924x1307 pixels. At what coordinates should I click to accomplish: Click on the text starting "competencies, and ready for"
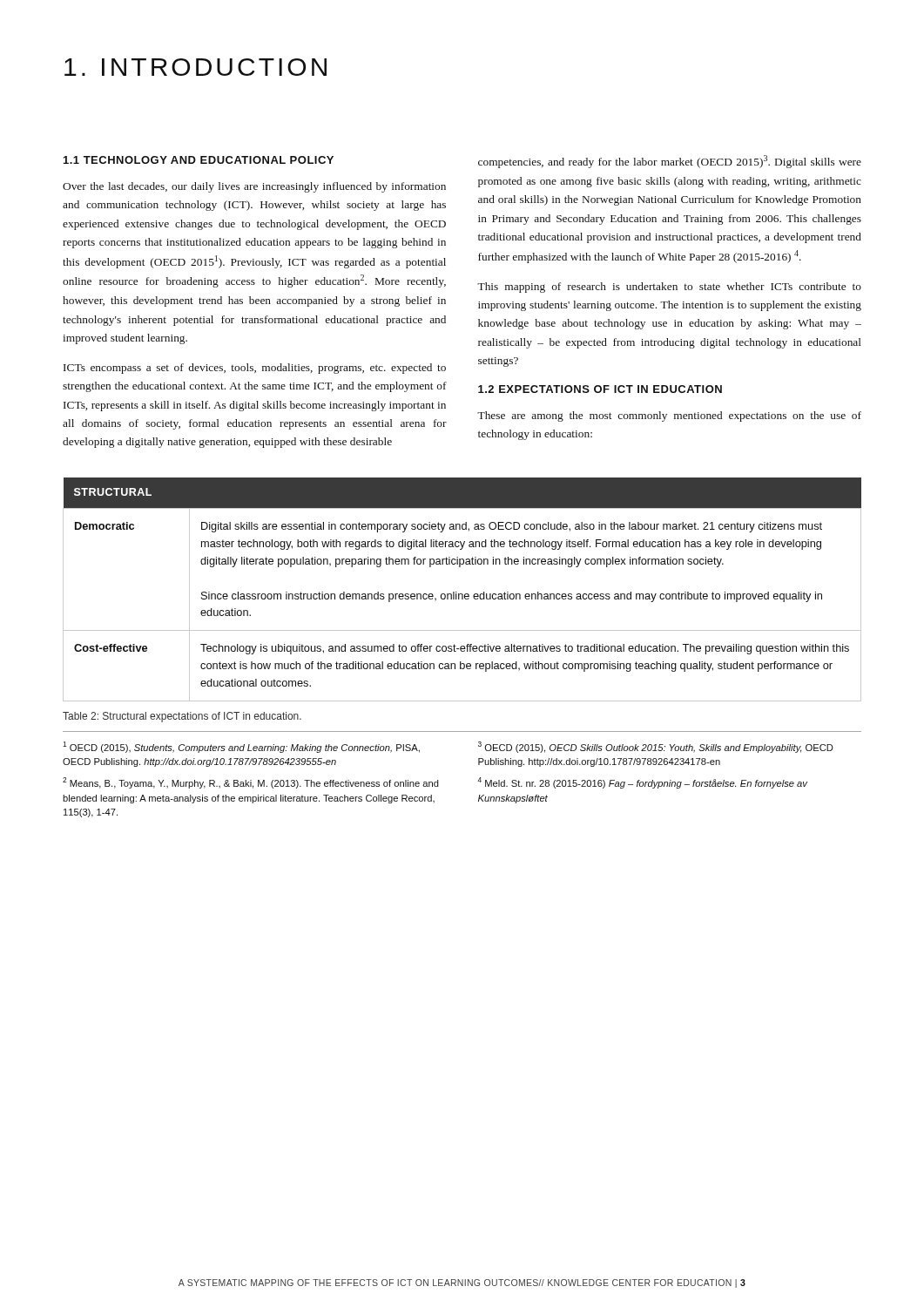tap(669, 209)
